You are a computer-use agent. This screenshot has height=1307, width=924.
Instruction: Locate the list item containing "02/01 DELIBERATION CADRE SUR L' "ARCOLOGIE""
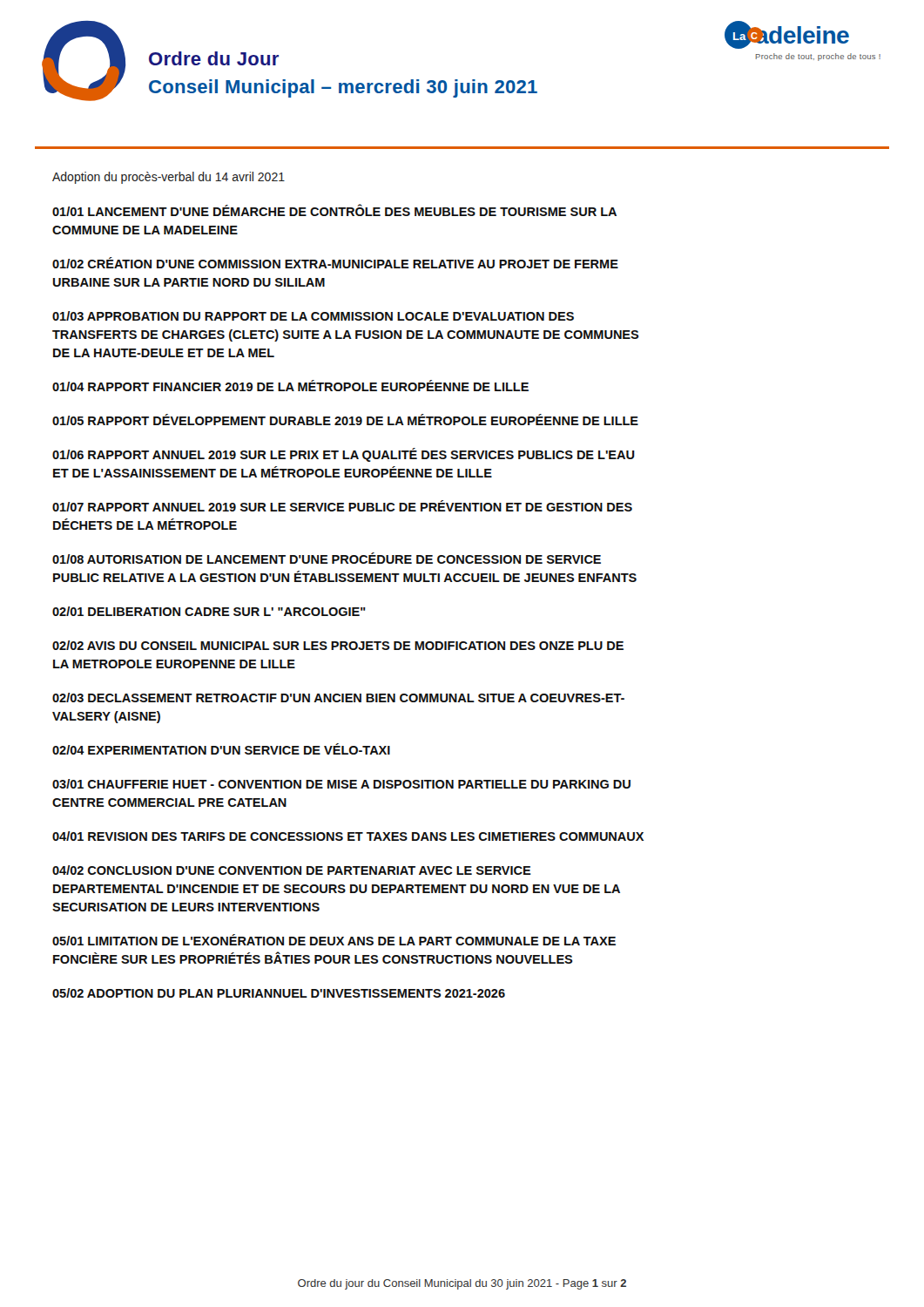(209, 612)
